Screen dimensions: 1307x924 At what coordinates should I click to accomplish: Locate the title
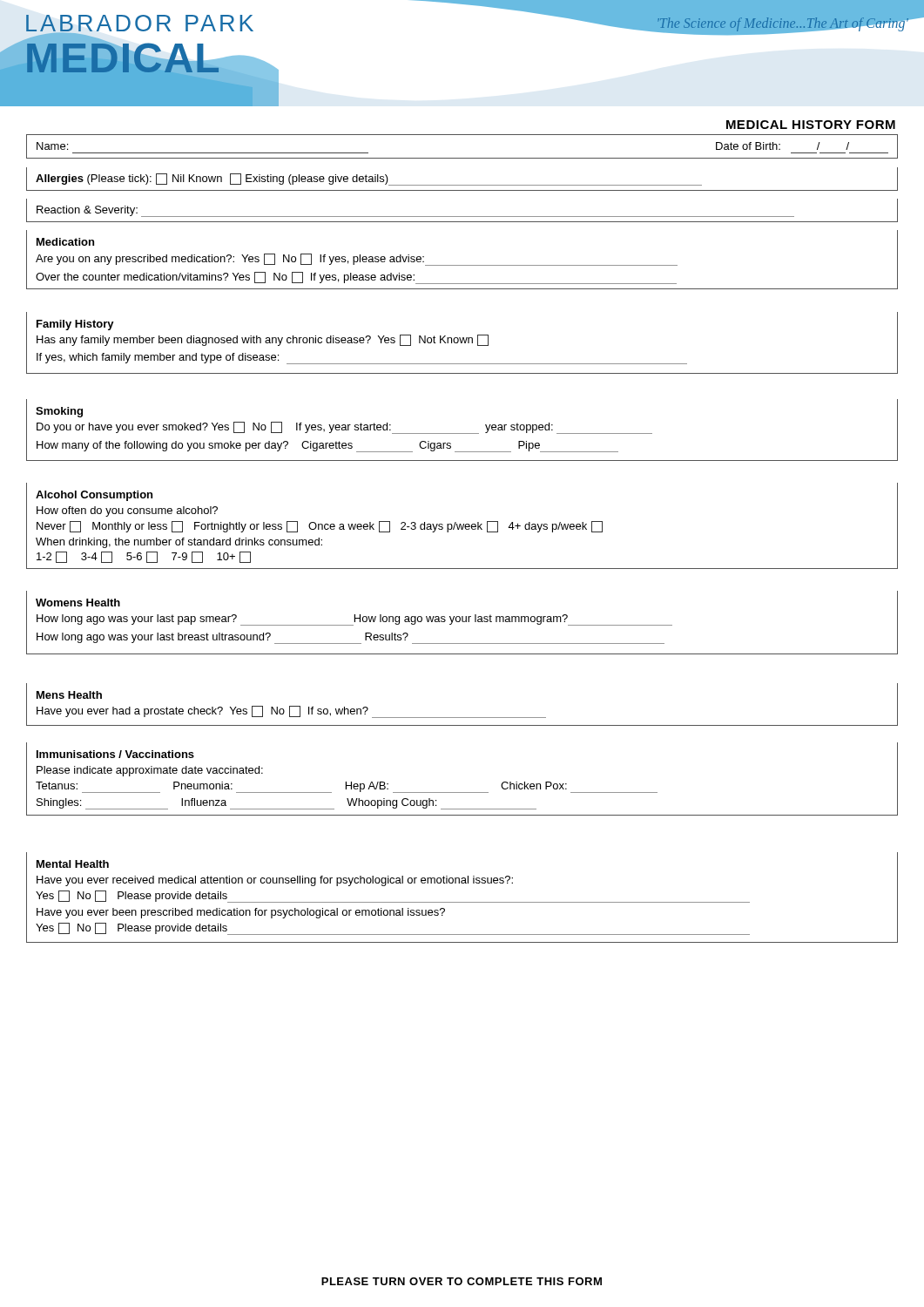[x=811, y=124]
